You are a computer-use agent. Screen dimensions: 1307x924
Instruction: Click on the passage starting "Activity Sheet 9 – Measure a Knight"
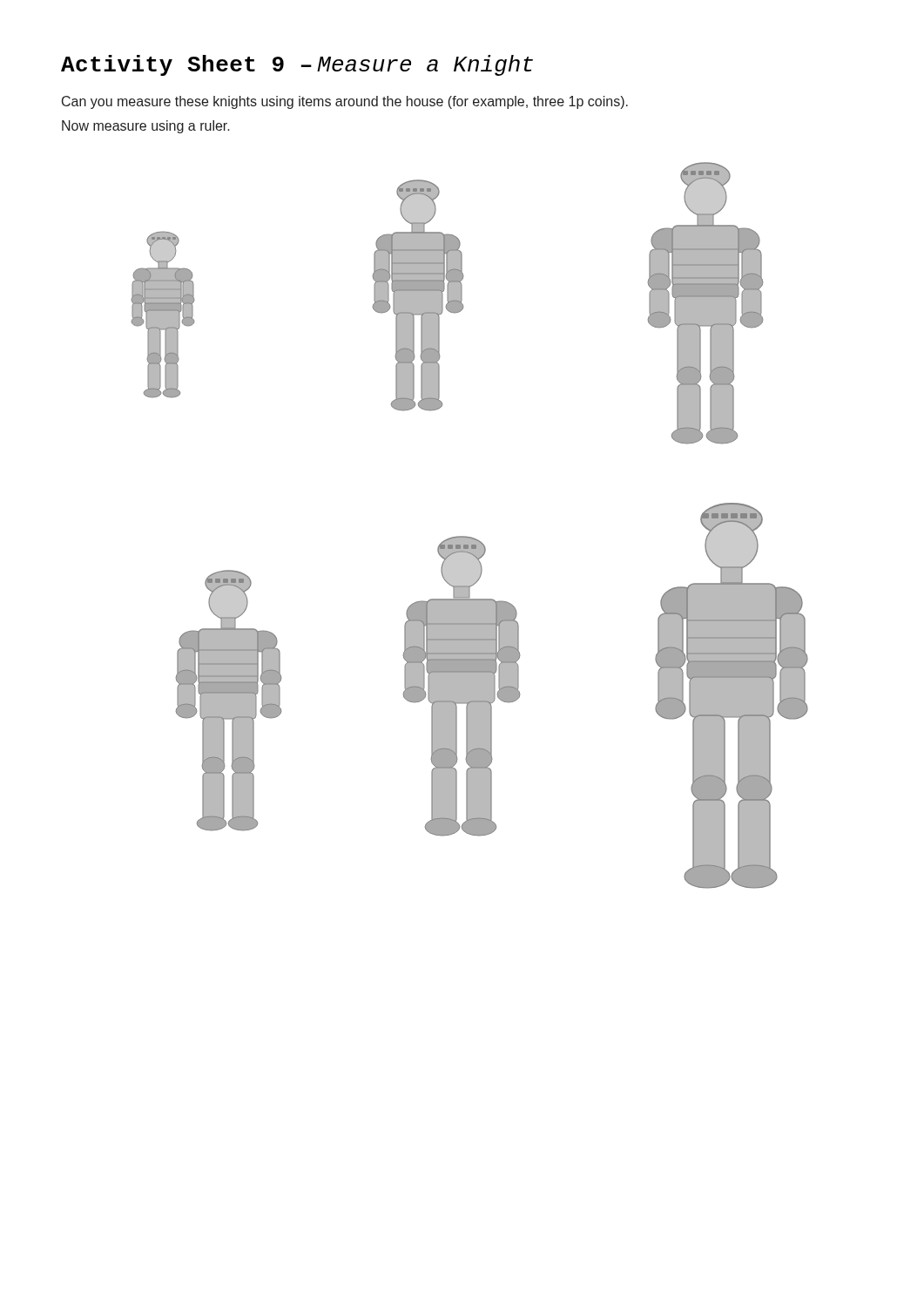(298, 65)
